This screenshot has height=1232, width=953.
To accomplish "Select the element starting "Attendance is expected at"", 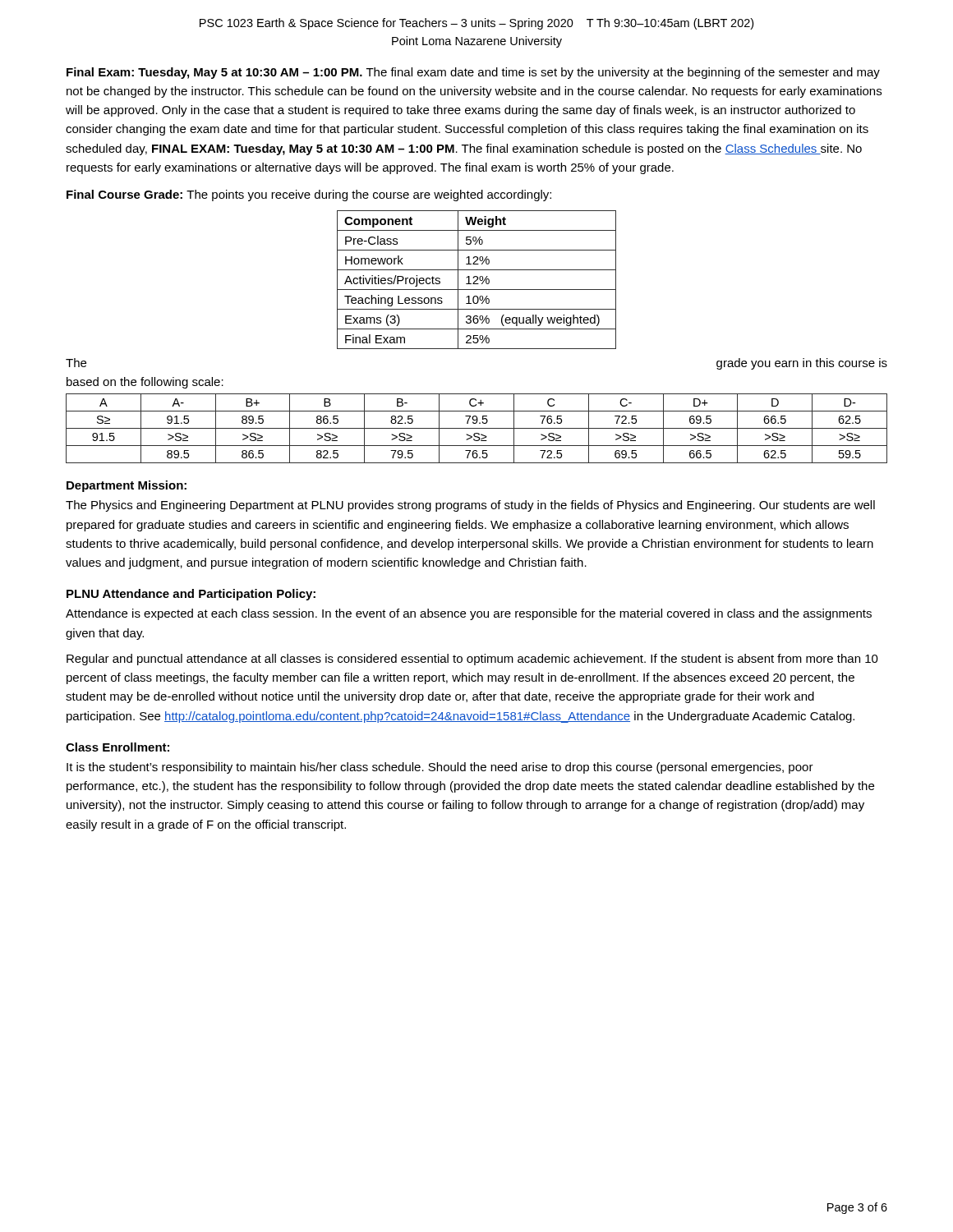I will 469,623.
